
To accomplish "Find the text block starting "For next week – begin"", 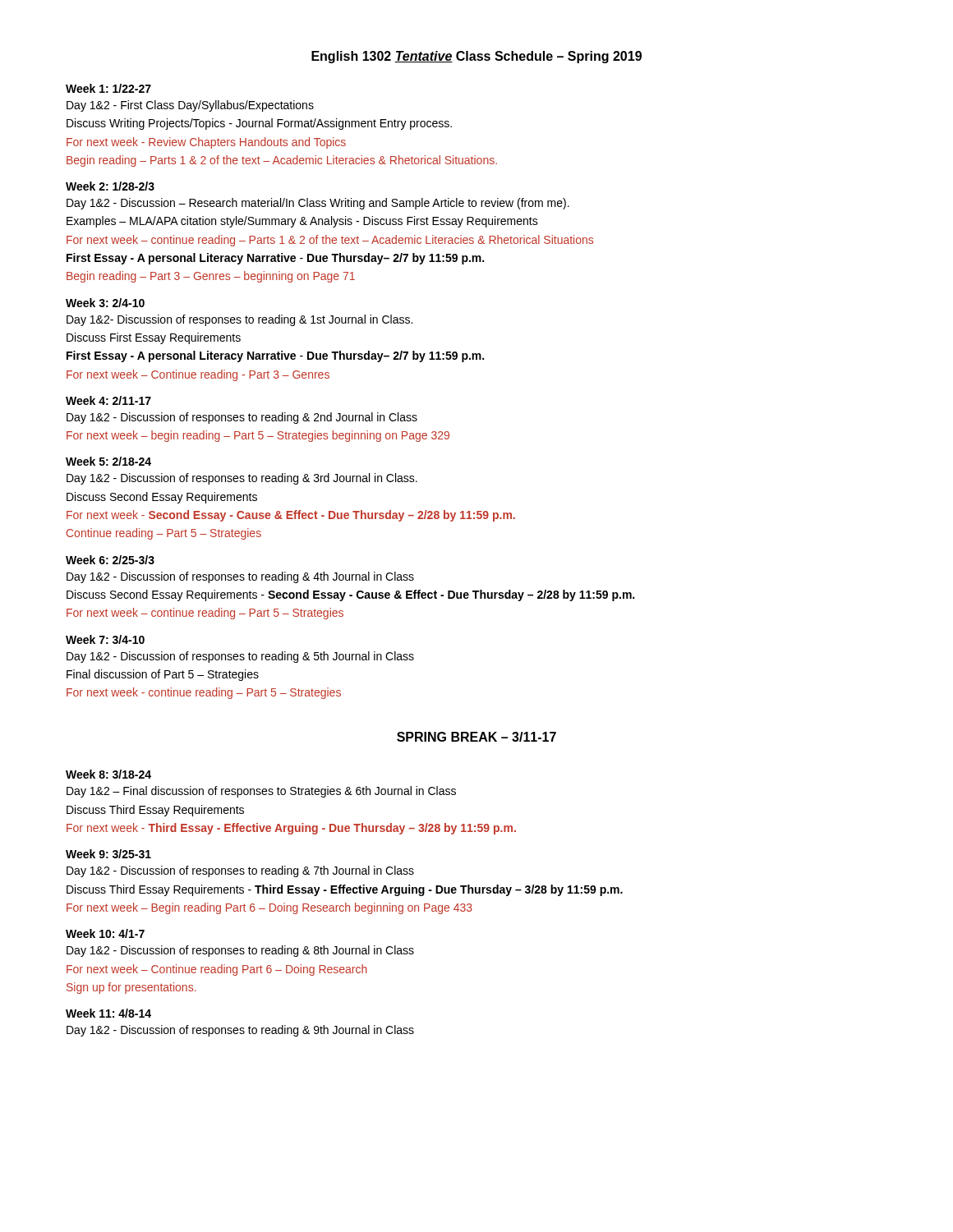I will pos(258,435).
